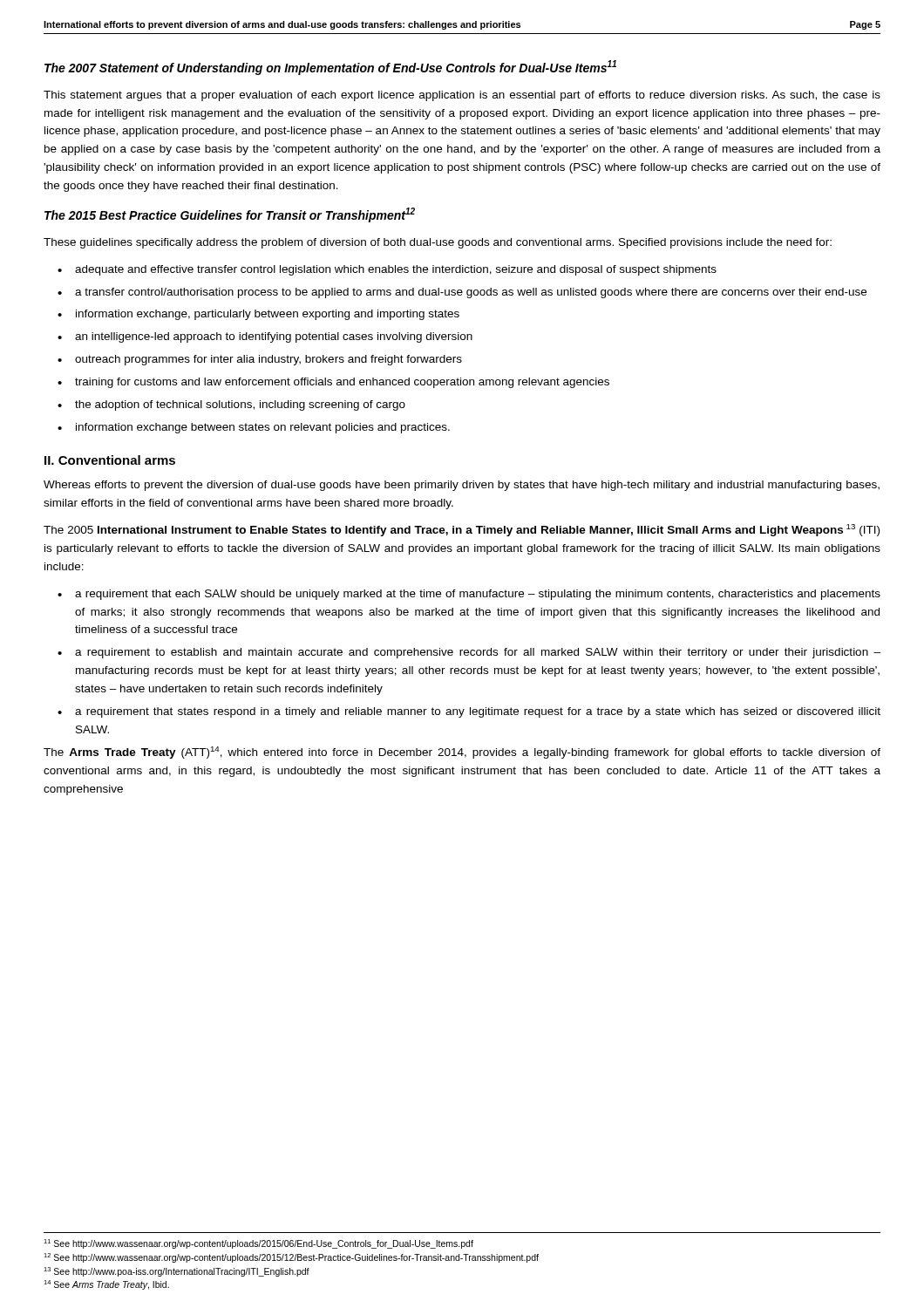Locate the block starting "a transfer control/authorisation process to be"
924x1308 pixels.
471,291
